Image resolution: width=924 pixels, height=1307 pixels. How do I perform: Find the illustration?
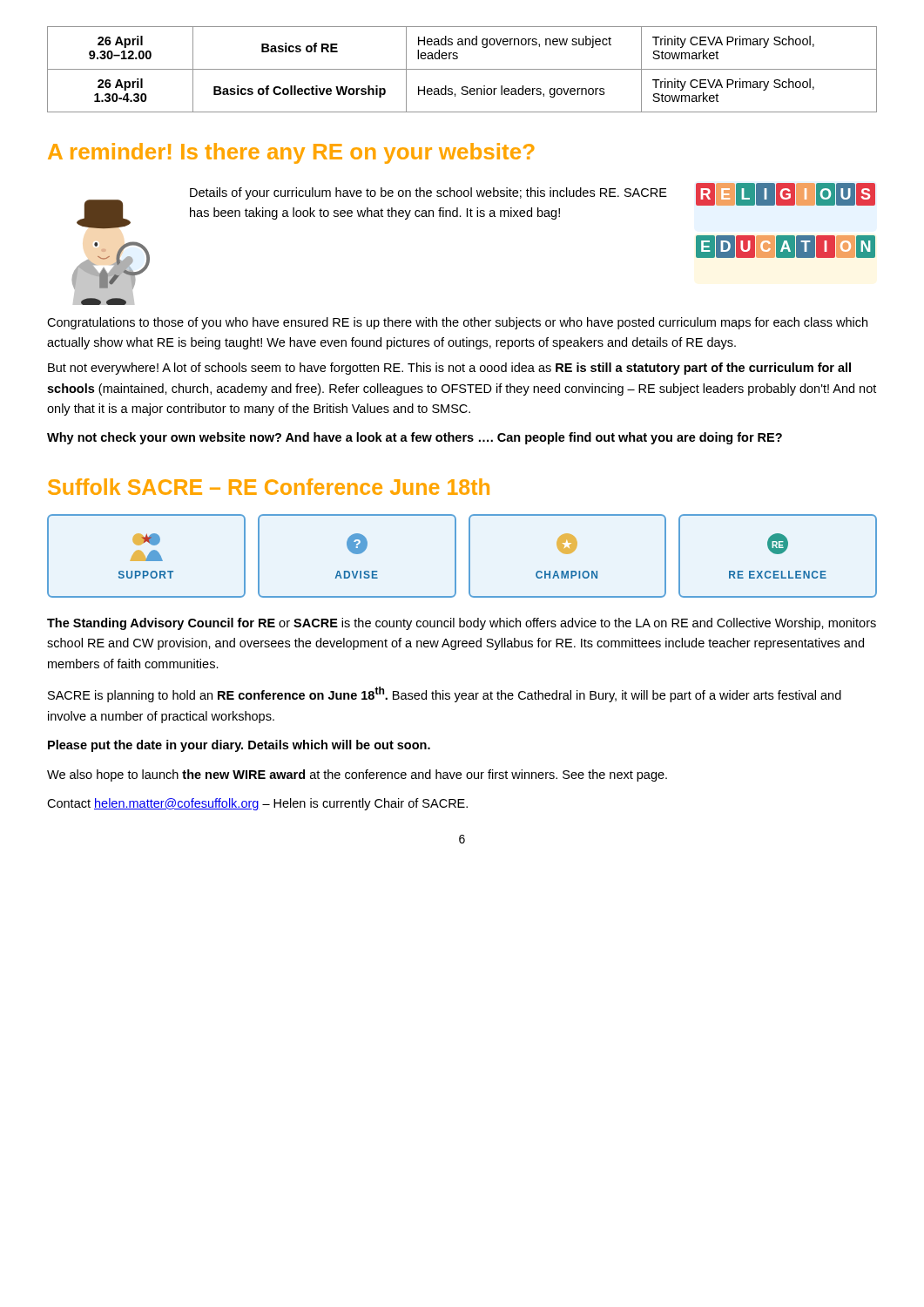(110, 245)
